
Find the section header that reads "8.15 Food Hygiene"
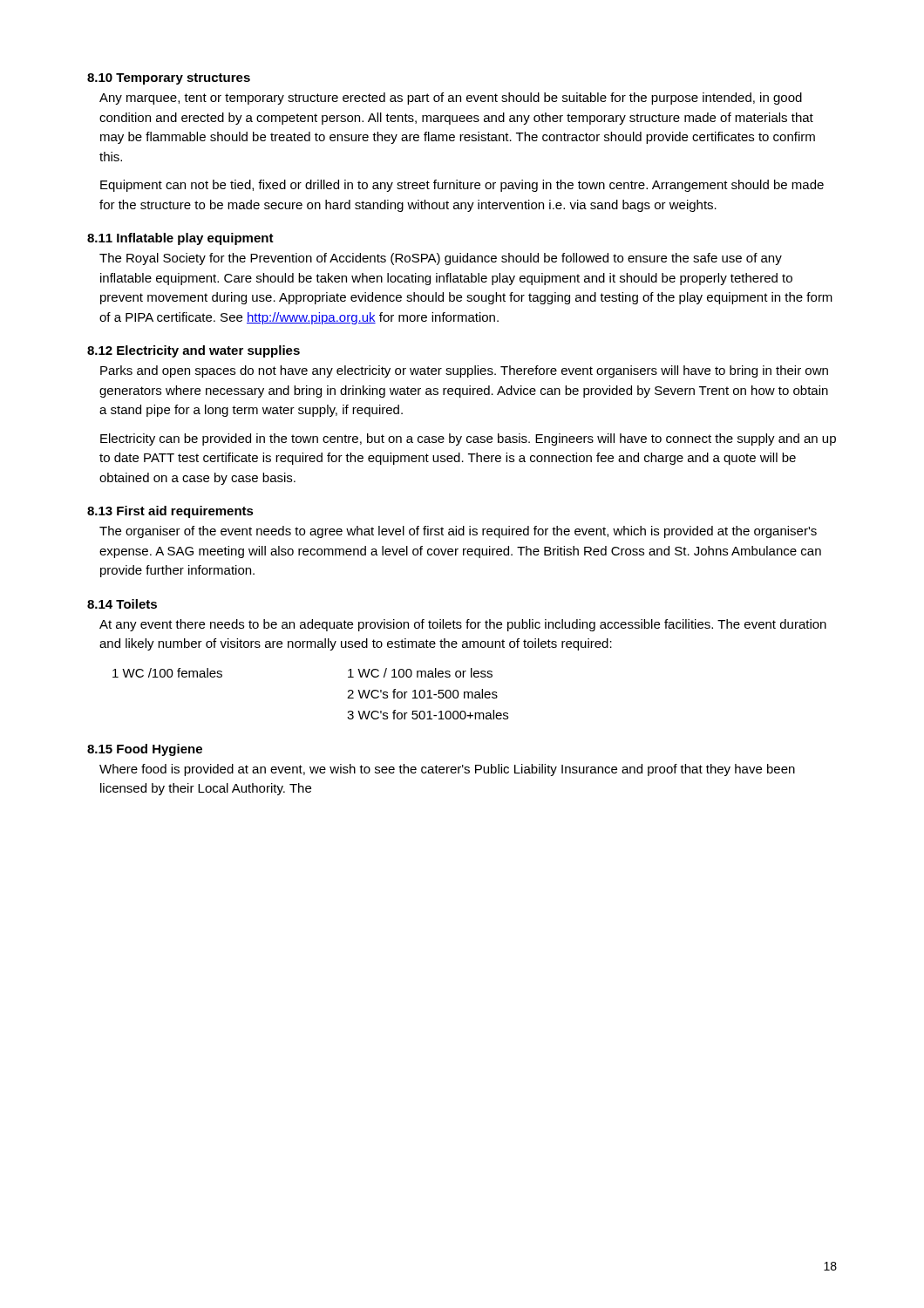(x=145, y=748)
